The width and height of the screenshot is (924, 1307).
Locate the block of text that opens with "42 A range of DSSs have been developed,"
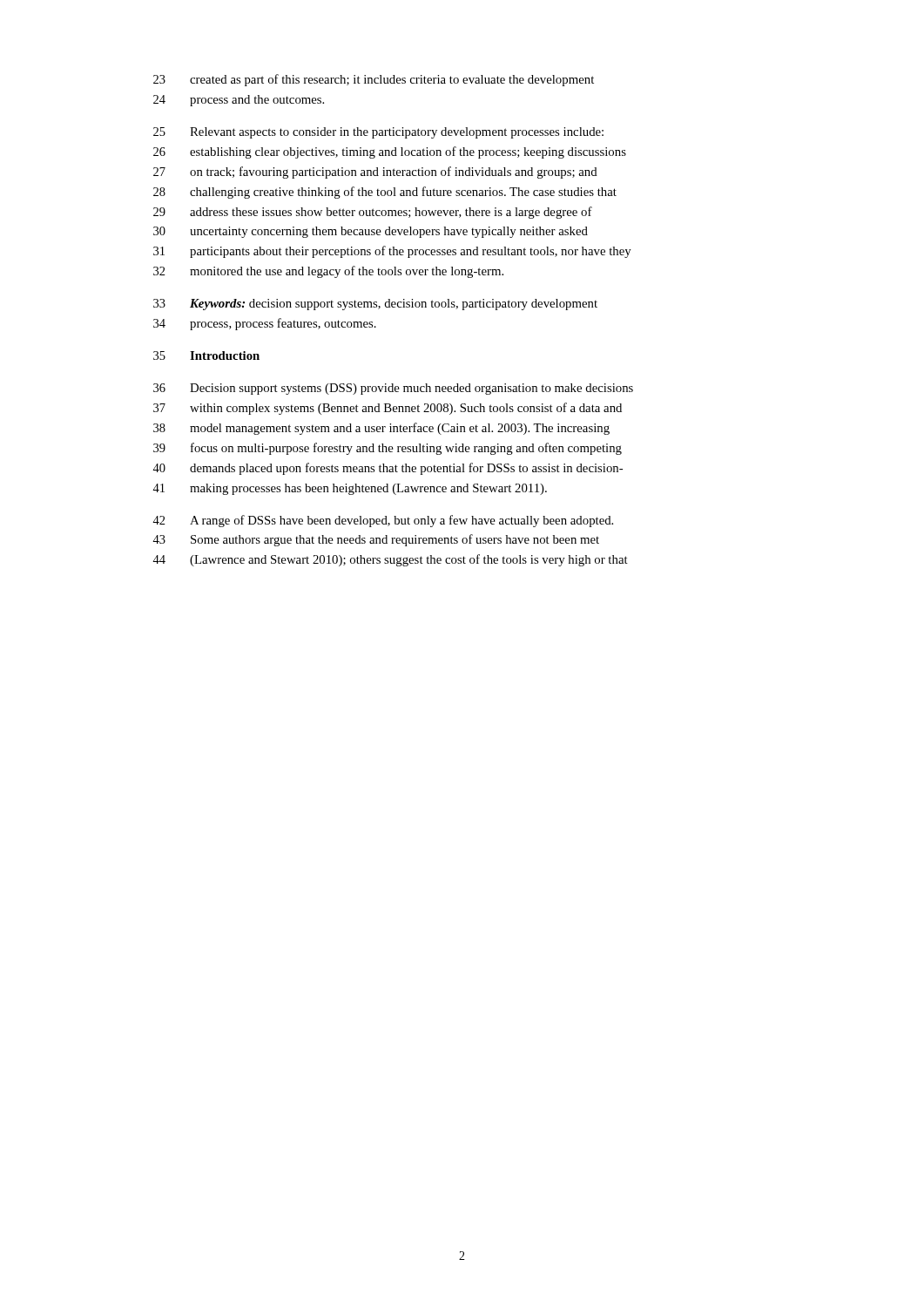484,540
